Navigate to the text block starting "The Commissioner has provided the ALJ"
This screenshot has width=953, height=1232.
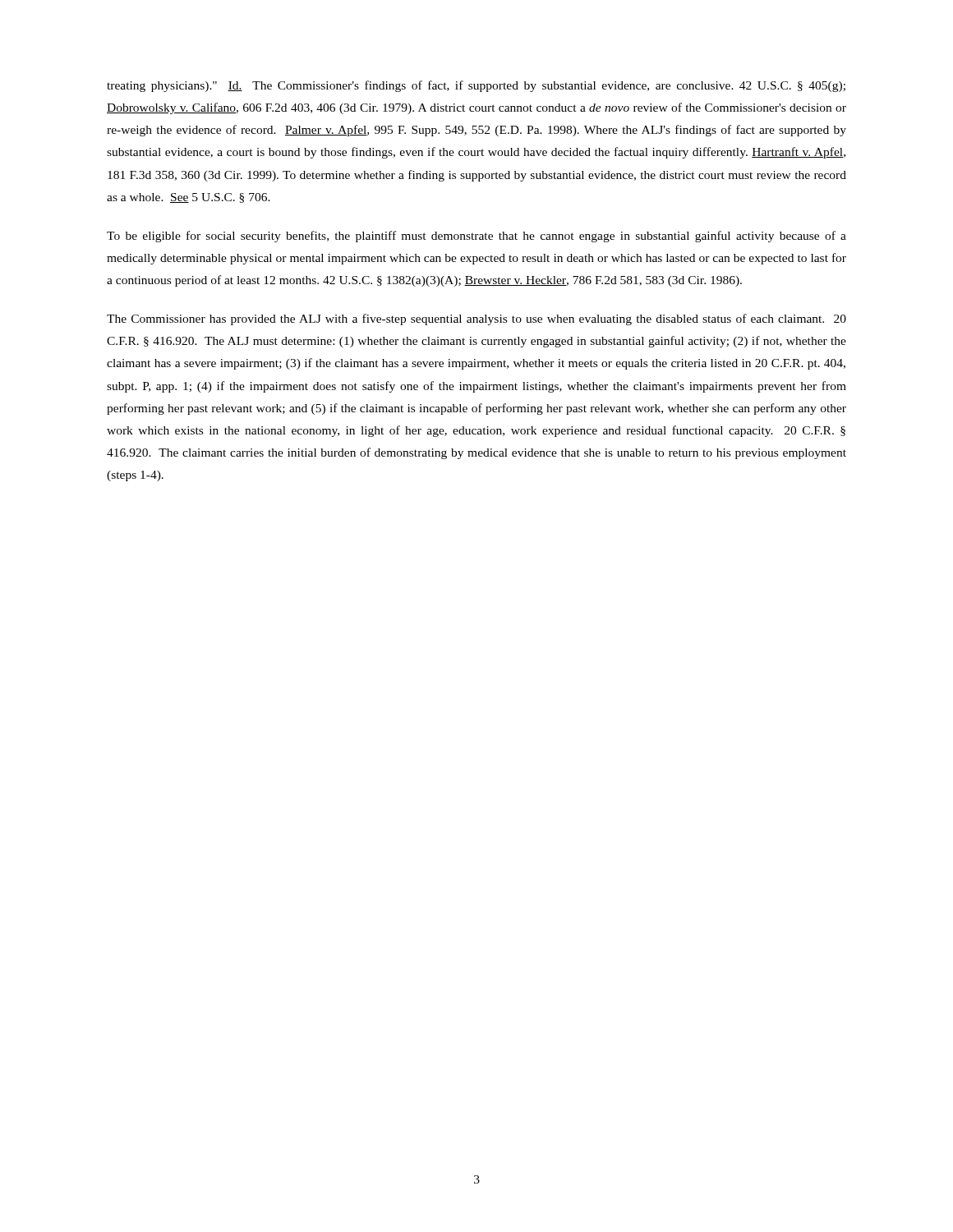pyautogui.click(x=476, y=396)
